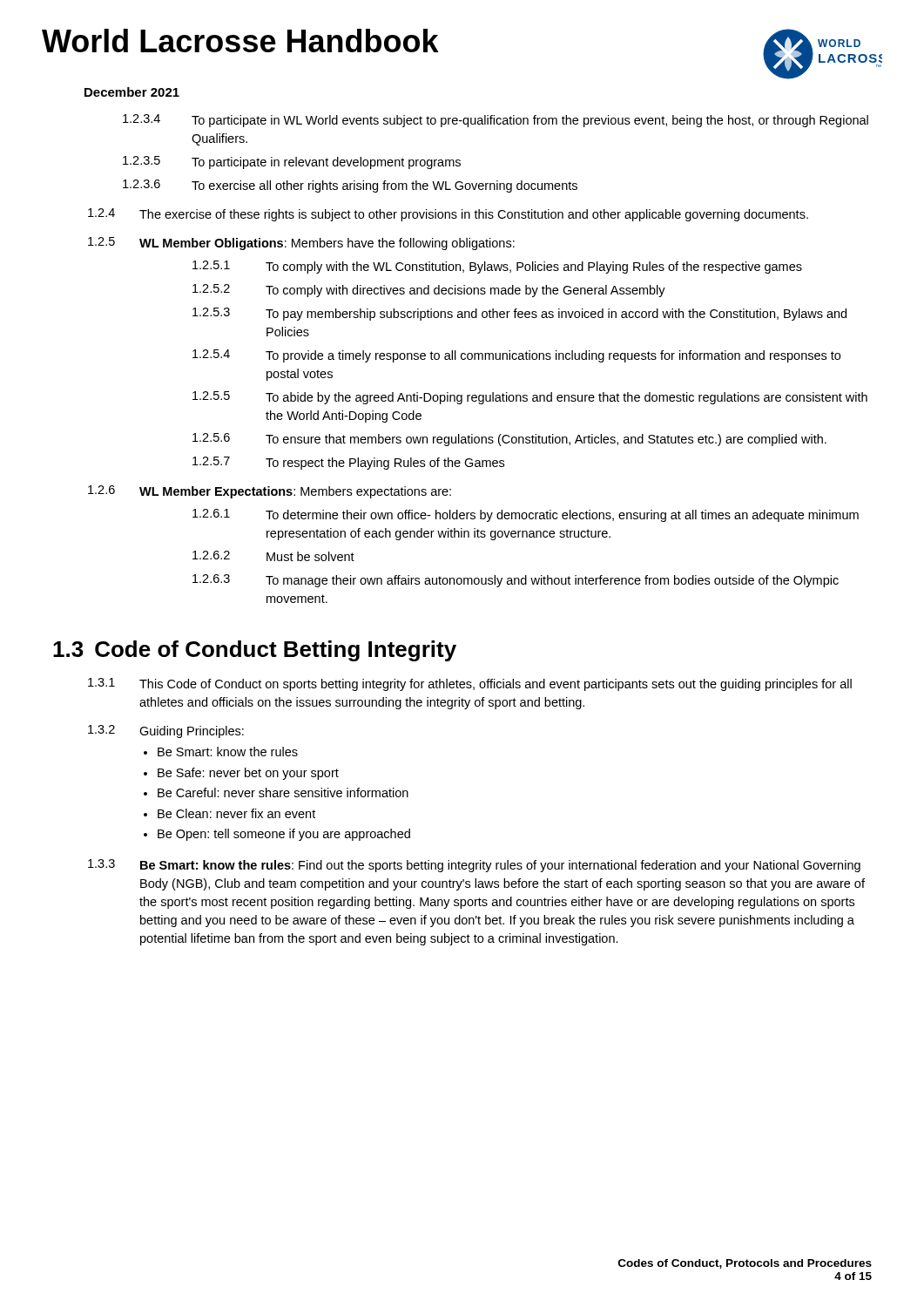Find the text block starting "2.3.4 To participate in"
This screenshot has width=924, height=1307.
(497, 130)
